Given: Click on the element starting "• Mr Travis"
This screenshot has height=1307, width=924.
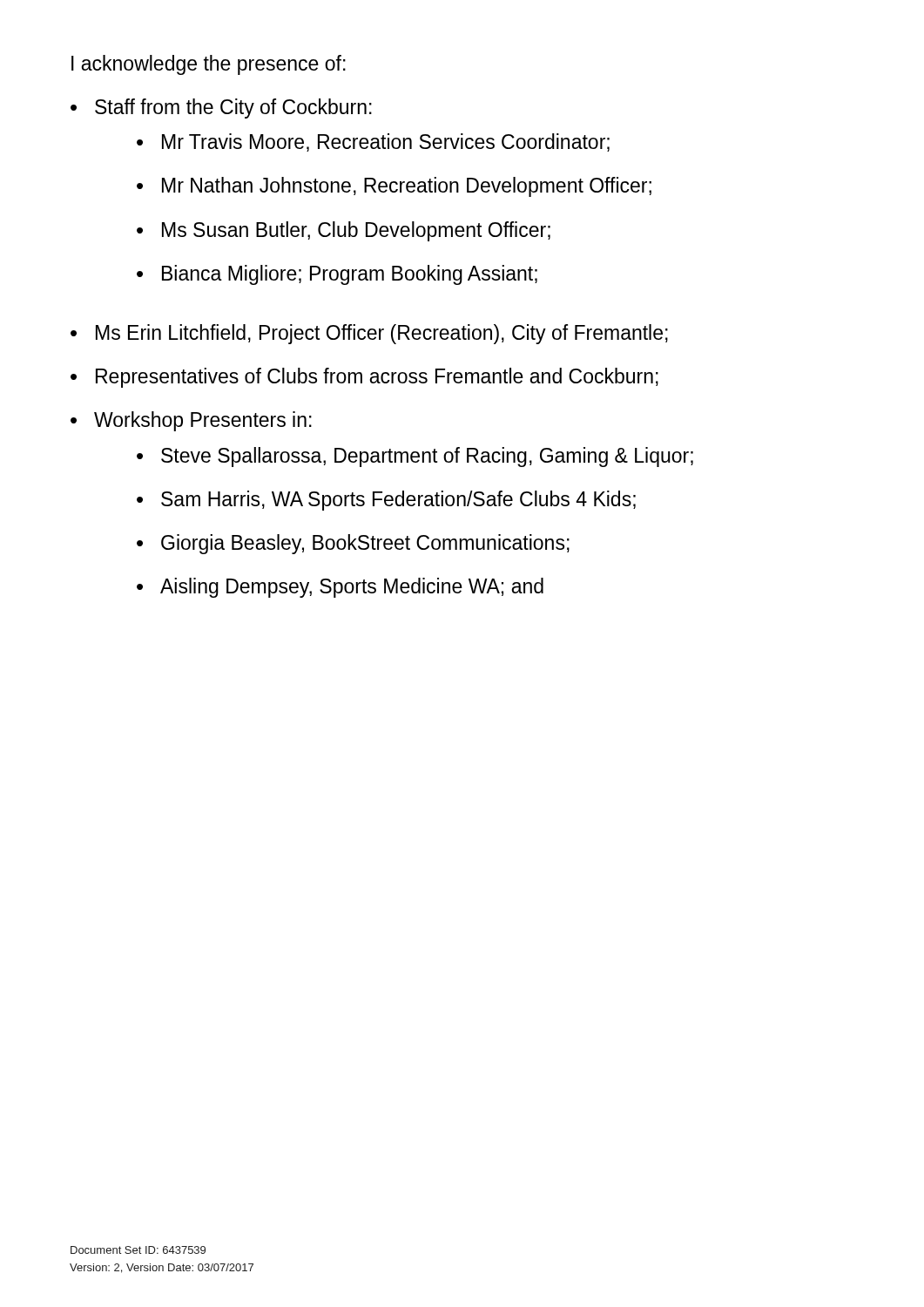Looking at the screenshot, I should pyautogui.click(x=373, y=142).
